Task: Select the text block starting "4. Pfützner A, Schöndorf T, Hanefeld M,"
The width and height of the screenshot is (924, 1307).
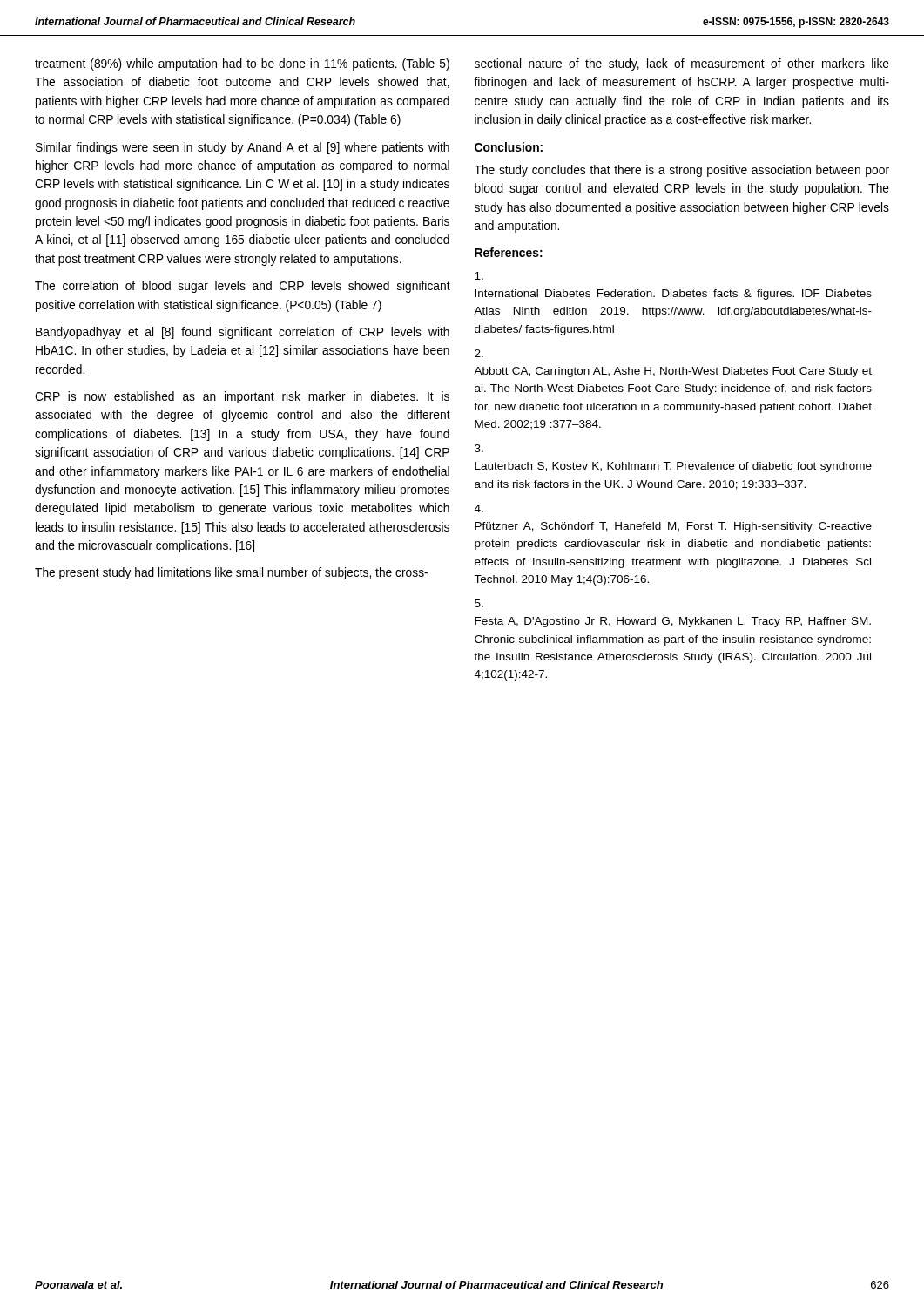Action: (673, 544)
